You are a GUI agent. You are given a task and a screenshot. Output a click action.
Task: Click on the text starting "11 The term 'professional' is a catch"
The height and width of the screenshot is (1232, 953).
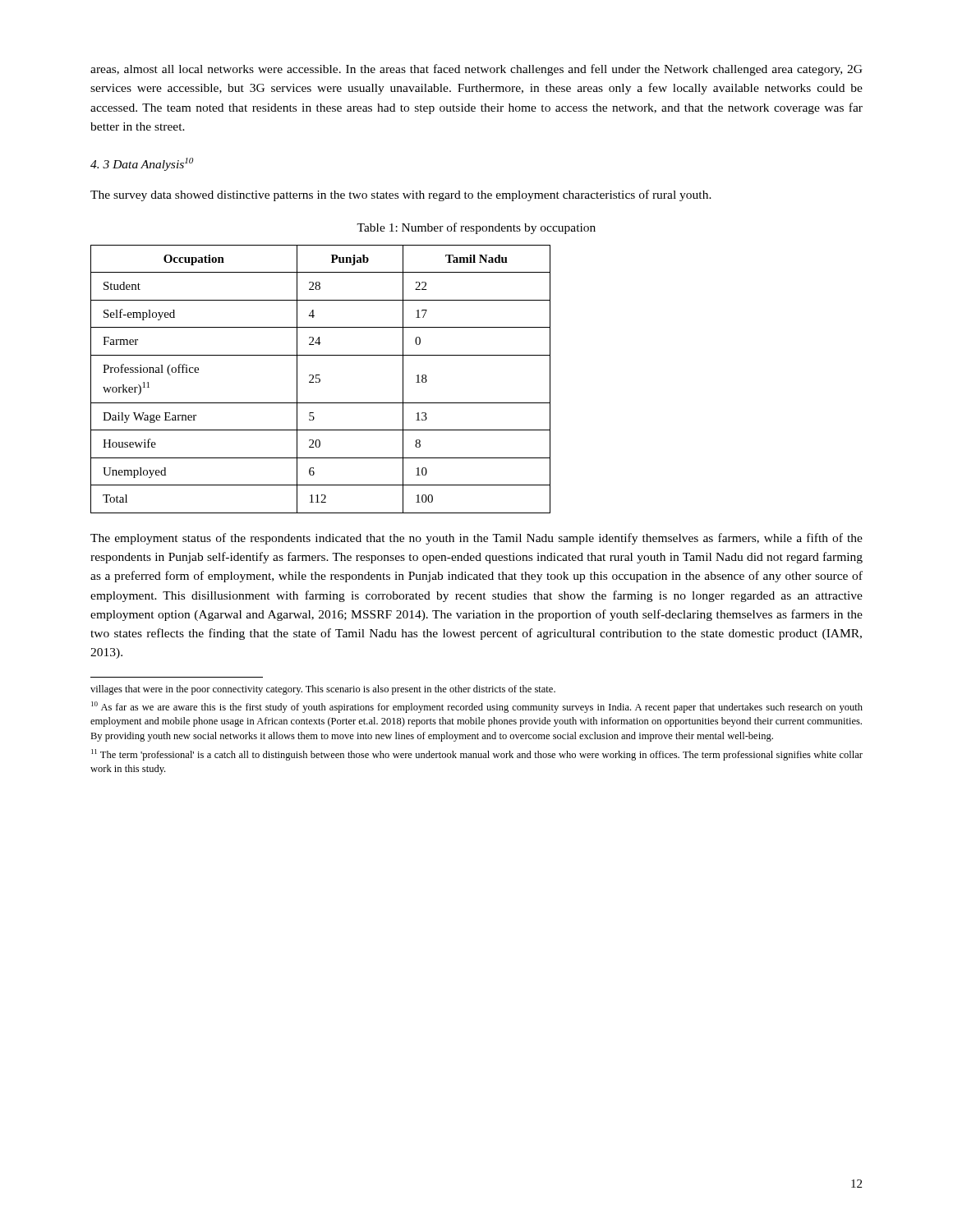pyautogui.click(x=476, y=761)
